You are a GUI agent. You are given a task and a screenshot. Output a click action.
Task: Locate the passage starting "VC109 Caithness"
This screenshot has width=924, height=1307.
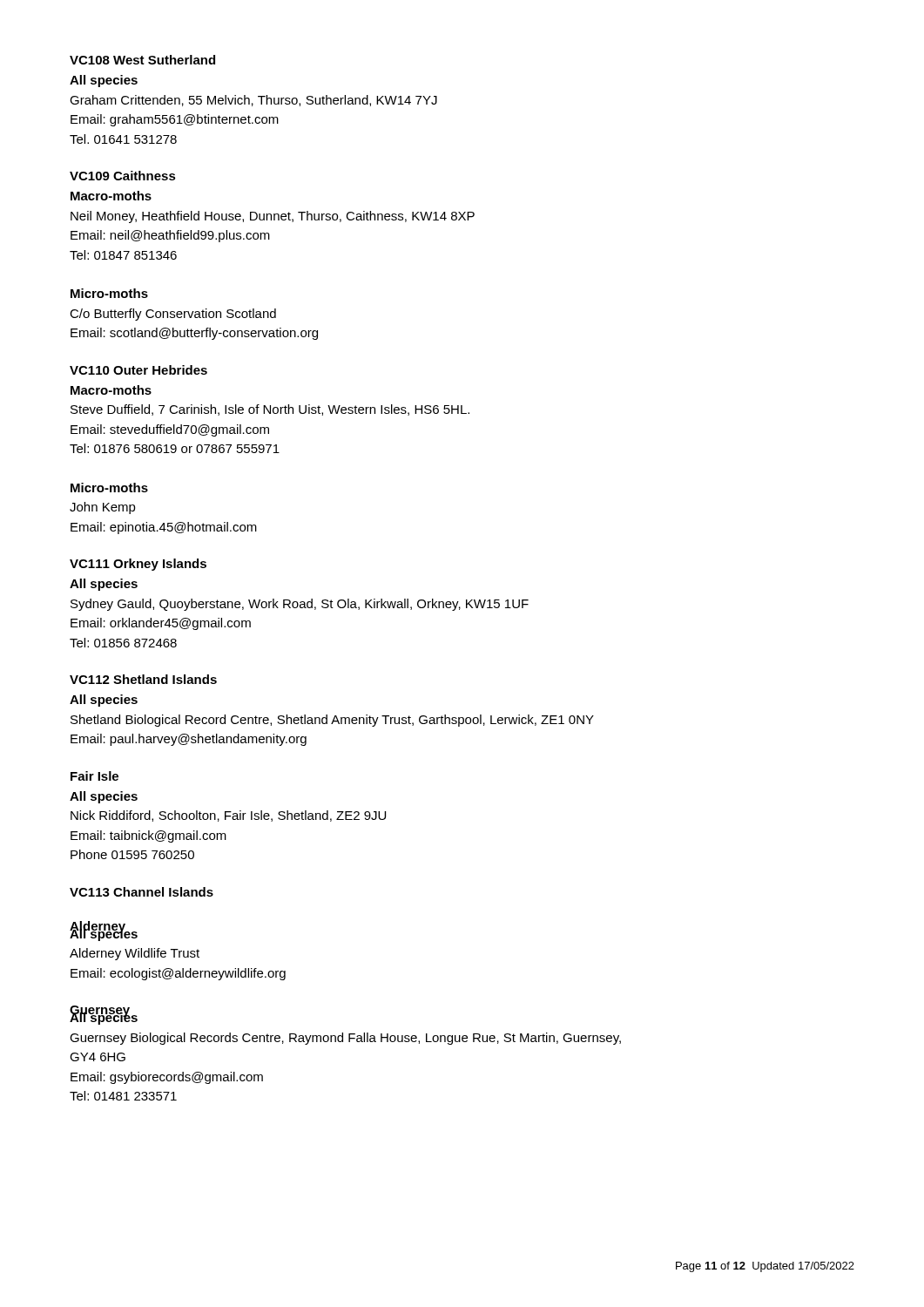pyautogui.click(x=123, y=176)
